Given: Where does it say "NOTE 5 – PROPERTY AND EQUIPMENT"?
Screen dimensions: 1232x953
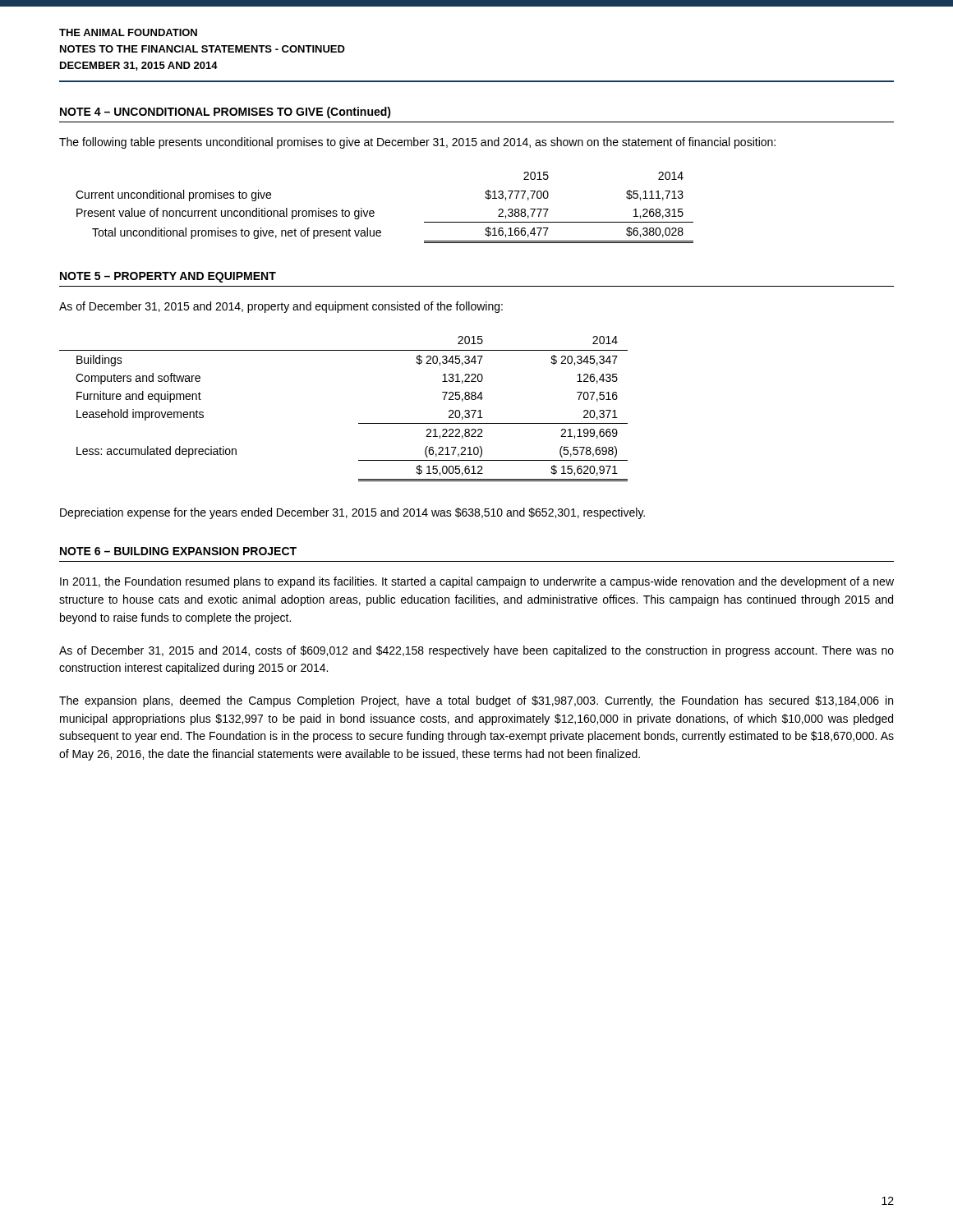Looking at the screenshot, I should (167, 276).
